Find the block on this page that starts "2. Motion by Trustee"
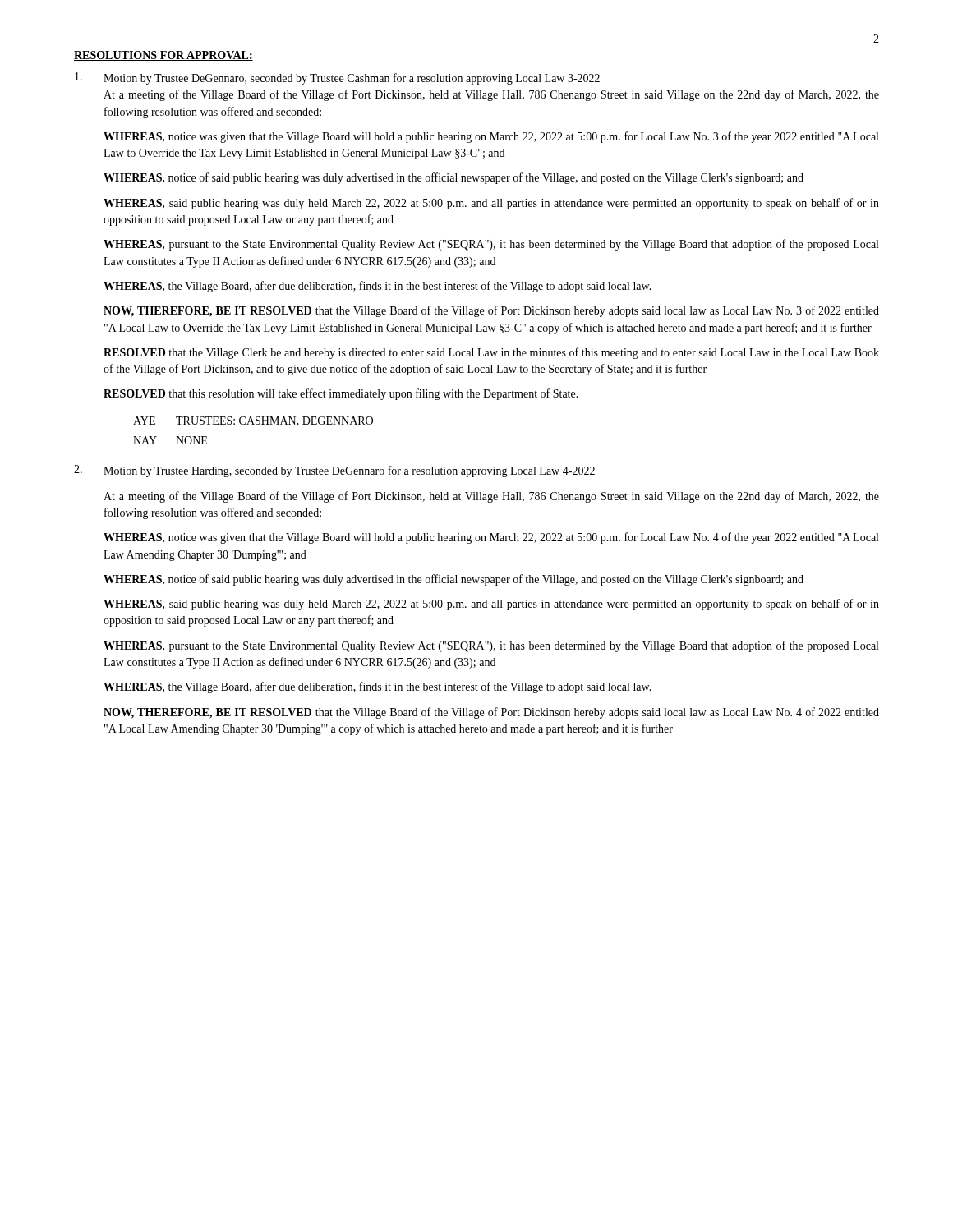 point(476,605)
